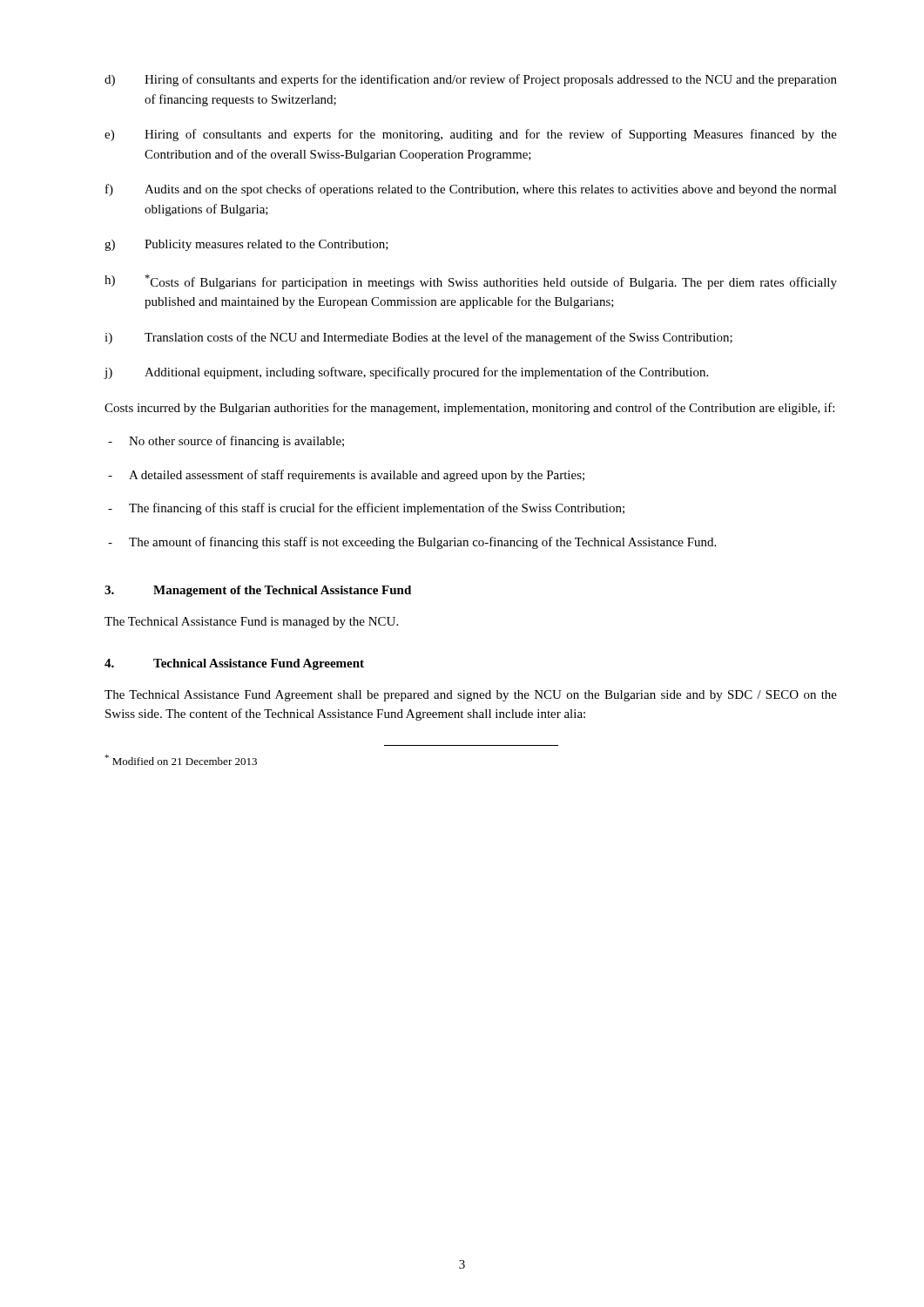Viewport: 924px width, 1307px height.
Task: Where is the section header that starts "3. Management of"?
Action: [258, 590]
